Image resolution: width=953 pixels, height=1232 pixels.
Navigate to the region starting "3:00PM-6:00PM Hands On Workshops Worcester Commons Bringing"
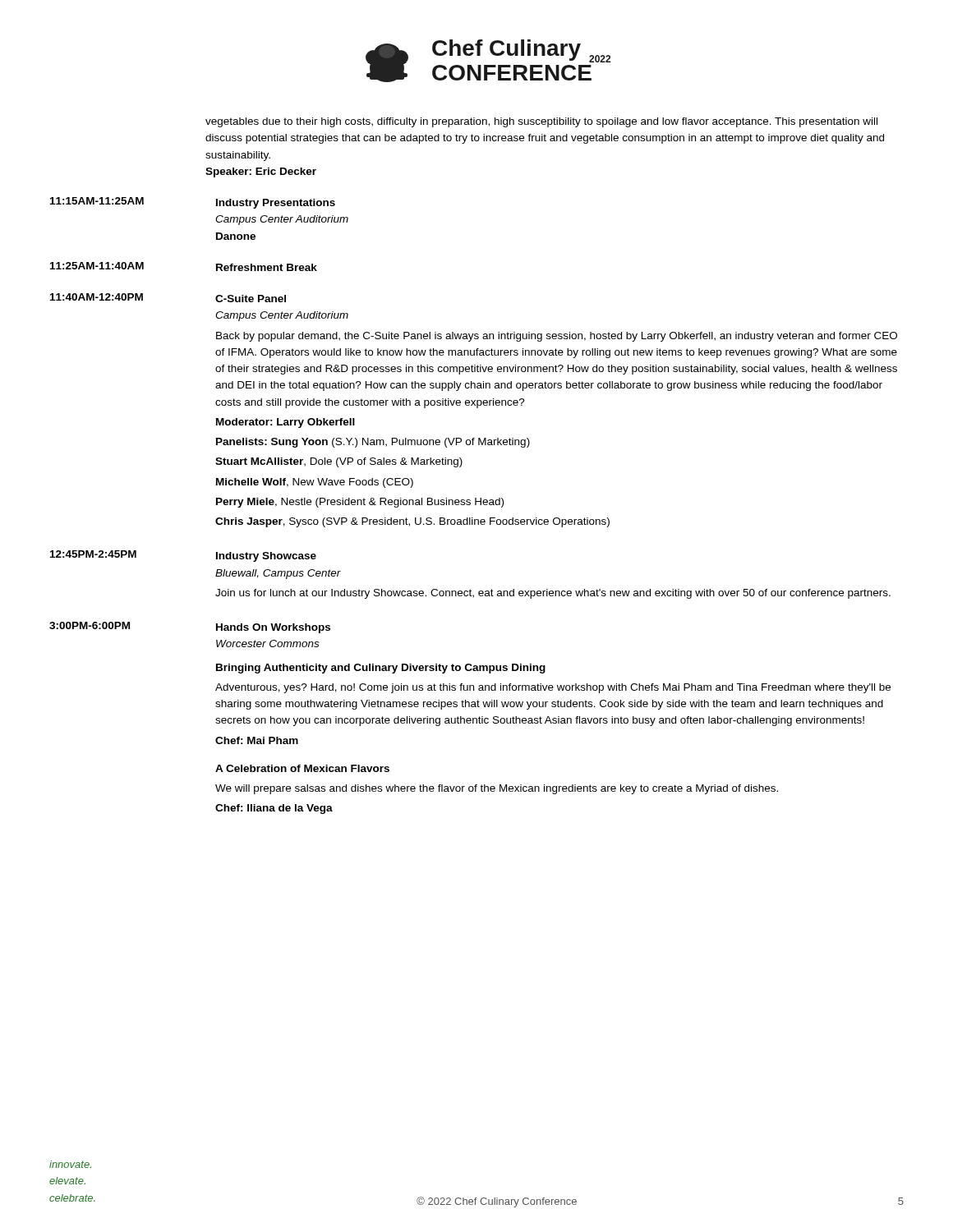click(476, 724)
